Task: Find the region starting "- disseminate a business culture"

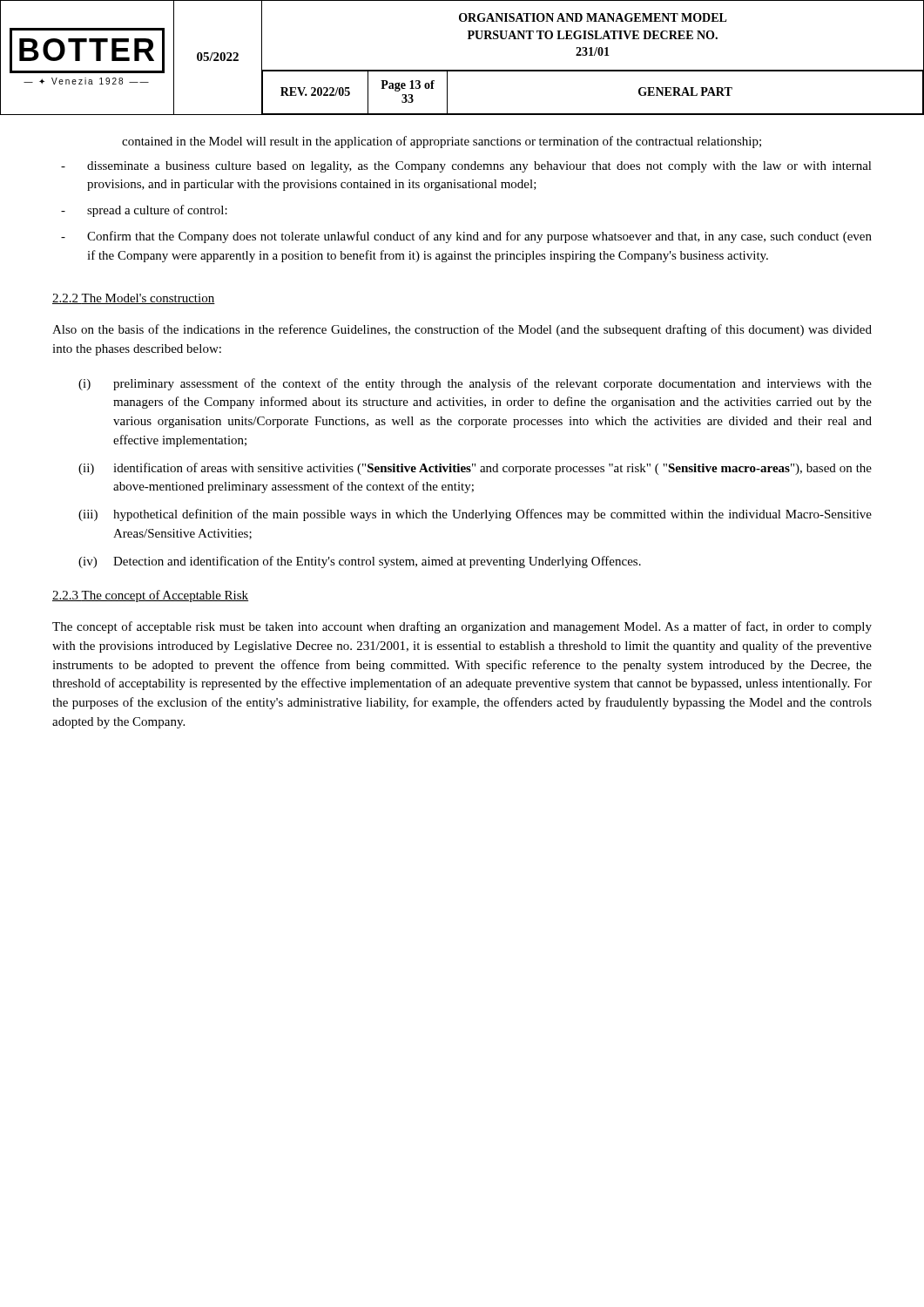Action: click(462, 175)
